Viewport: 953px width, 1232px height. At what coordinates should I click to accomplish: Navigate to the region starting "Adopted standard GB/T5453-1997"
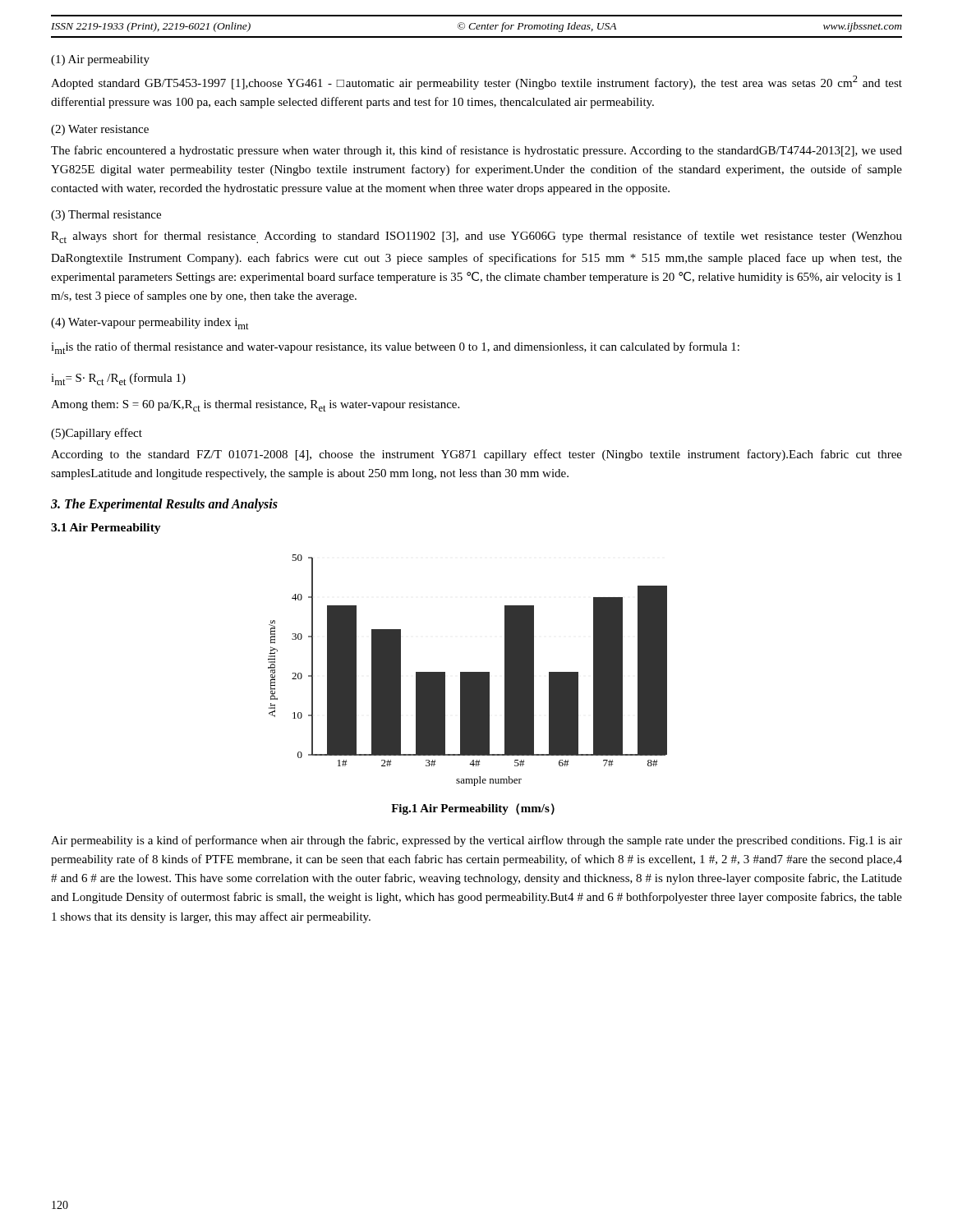476,91
